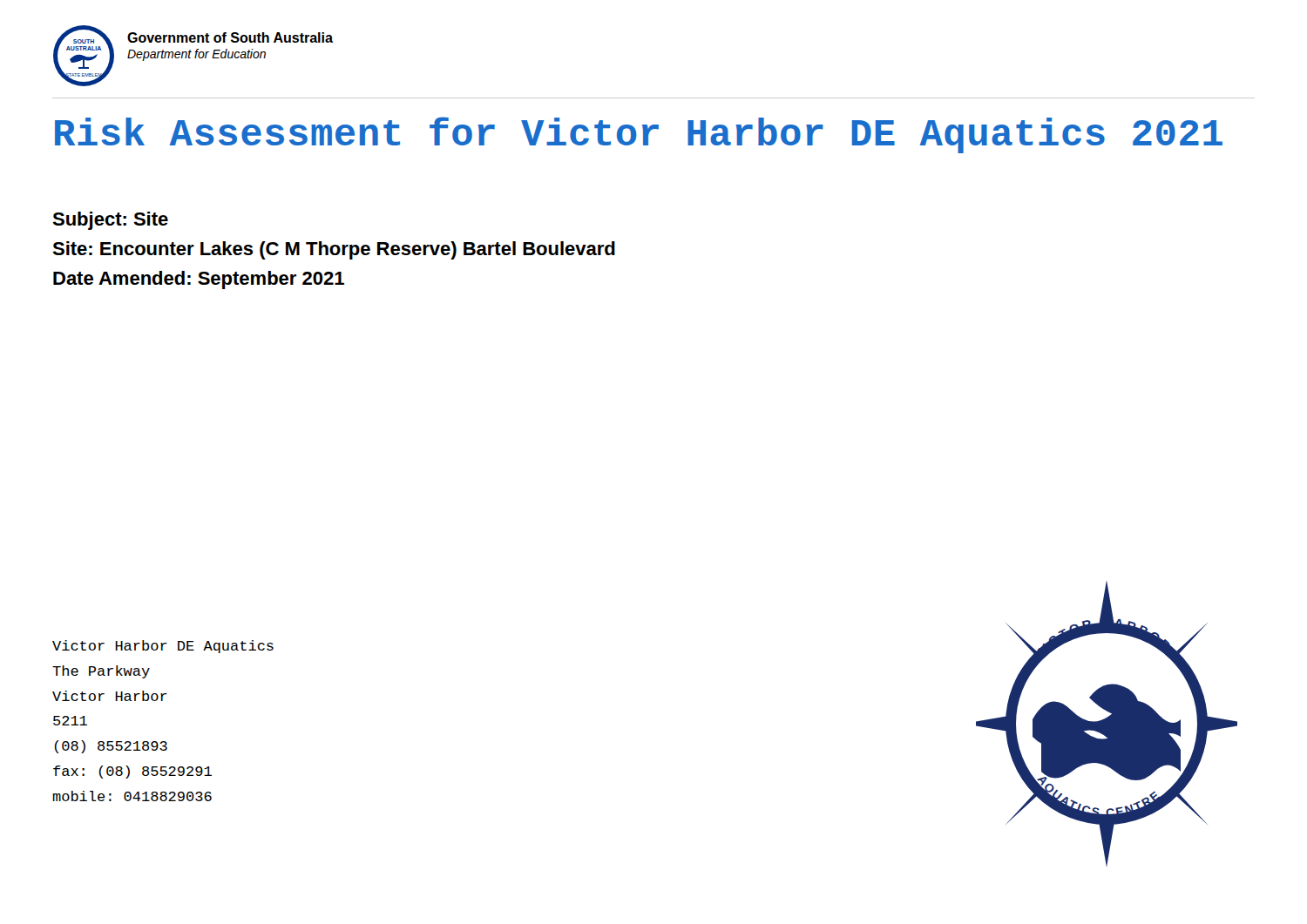Image resolution: width=1307 pixels, height=924 pixels.
Task: Click on the title that says "Risk Assessment for Victor Harbor DE Aquatics"
Action: 654,135
